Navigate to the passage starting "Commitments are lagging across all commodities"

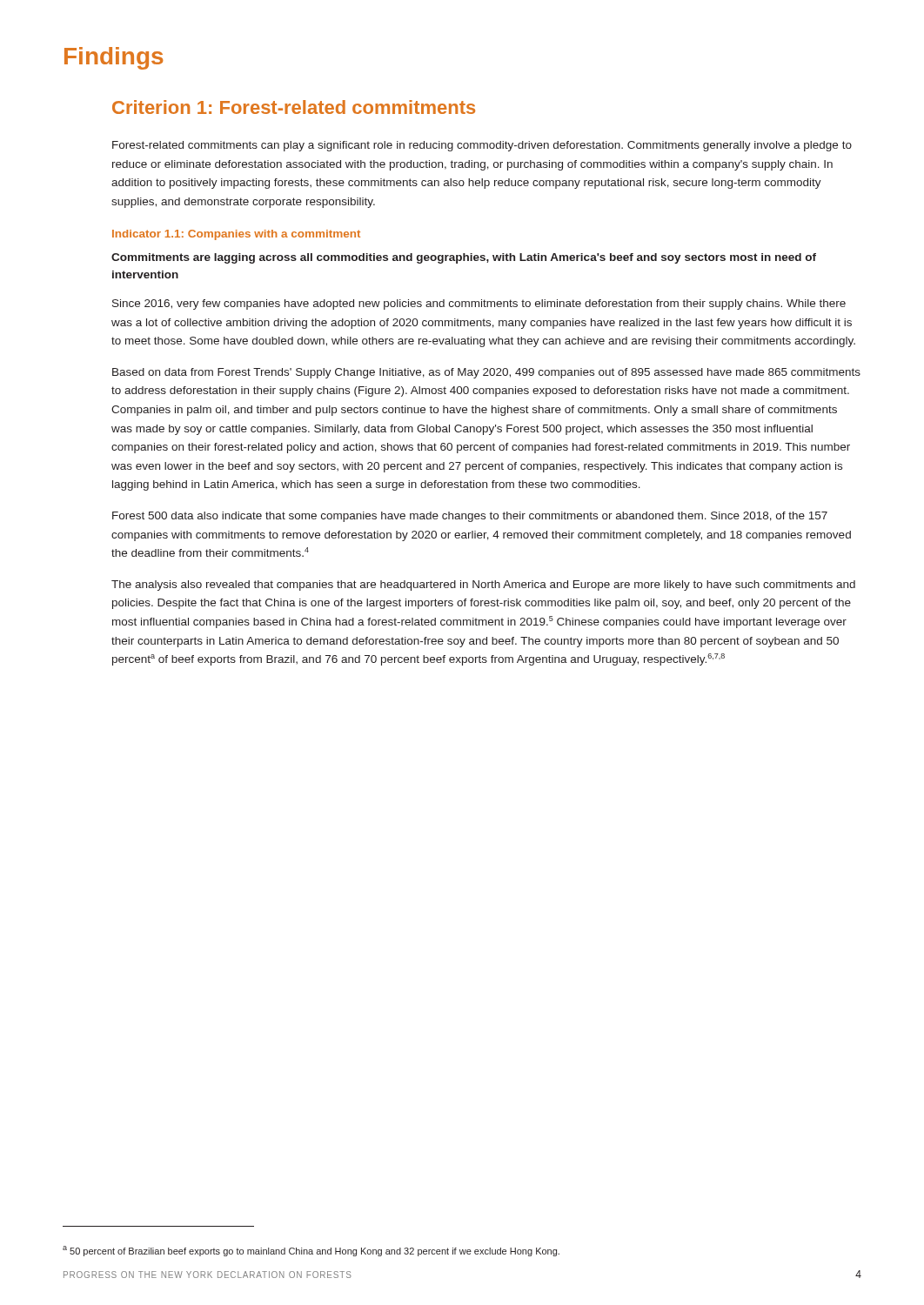click(x=486, y=266)
